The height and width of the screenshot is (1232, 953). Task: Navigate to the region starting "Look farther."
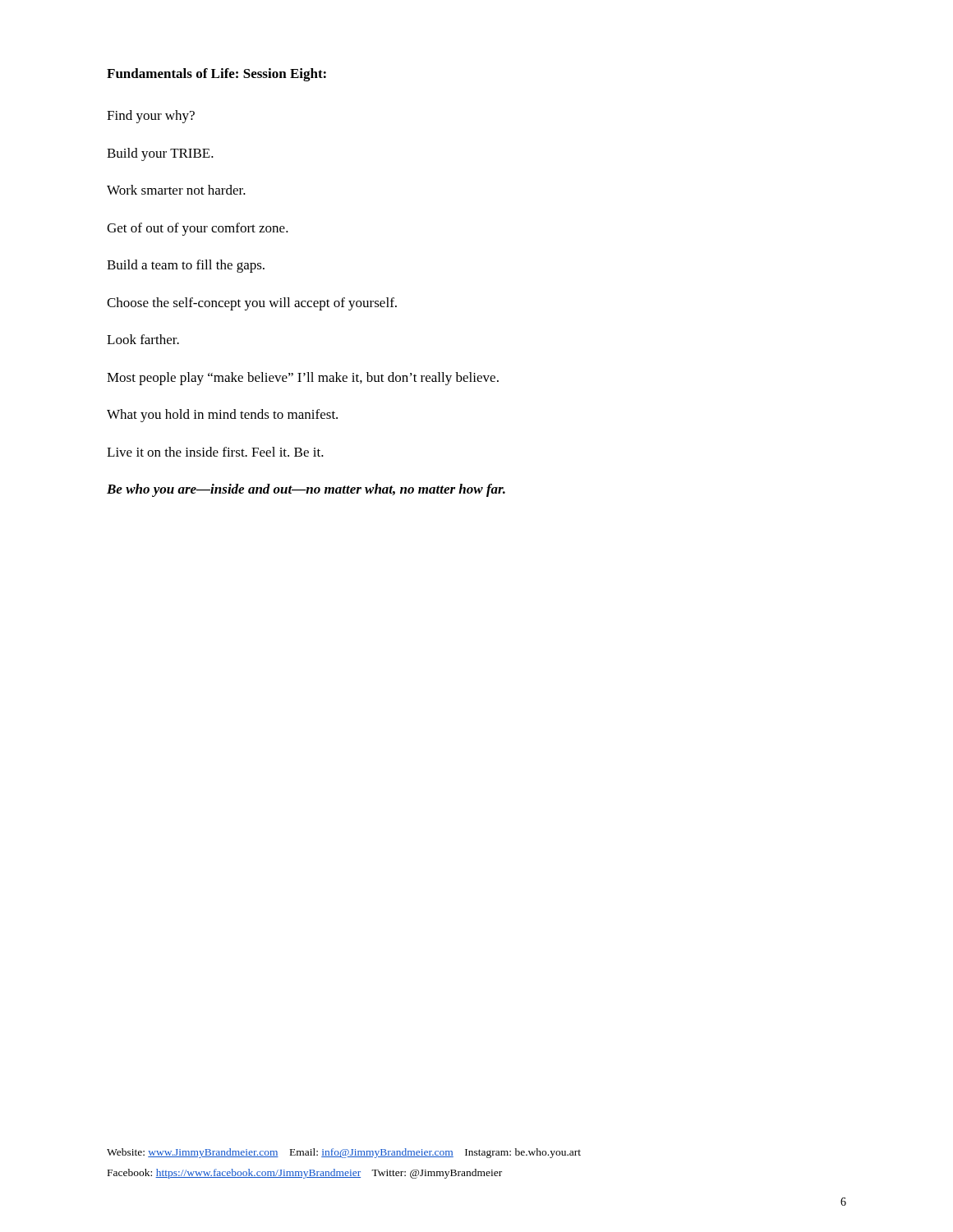click(143, 340)
